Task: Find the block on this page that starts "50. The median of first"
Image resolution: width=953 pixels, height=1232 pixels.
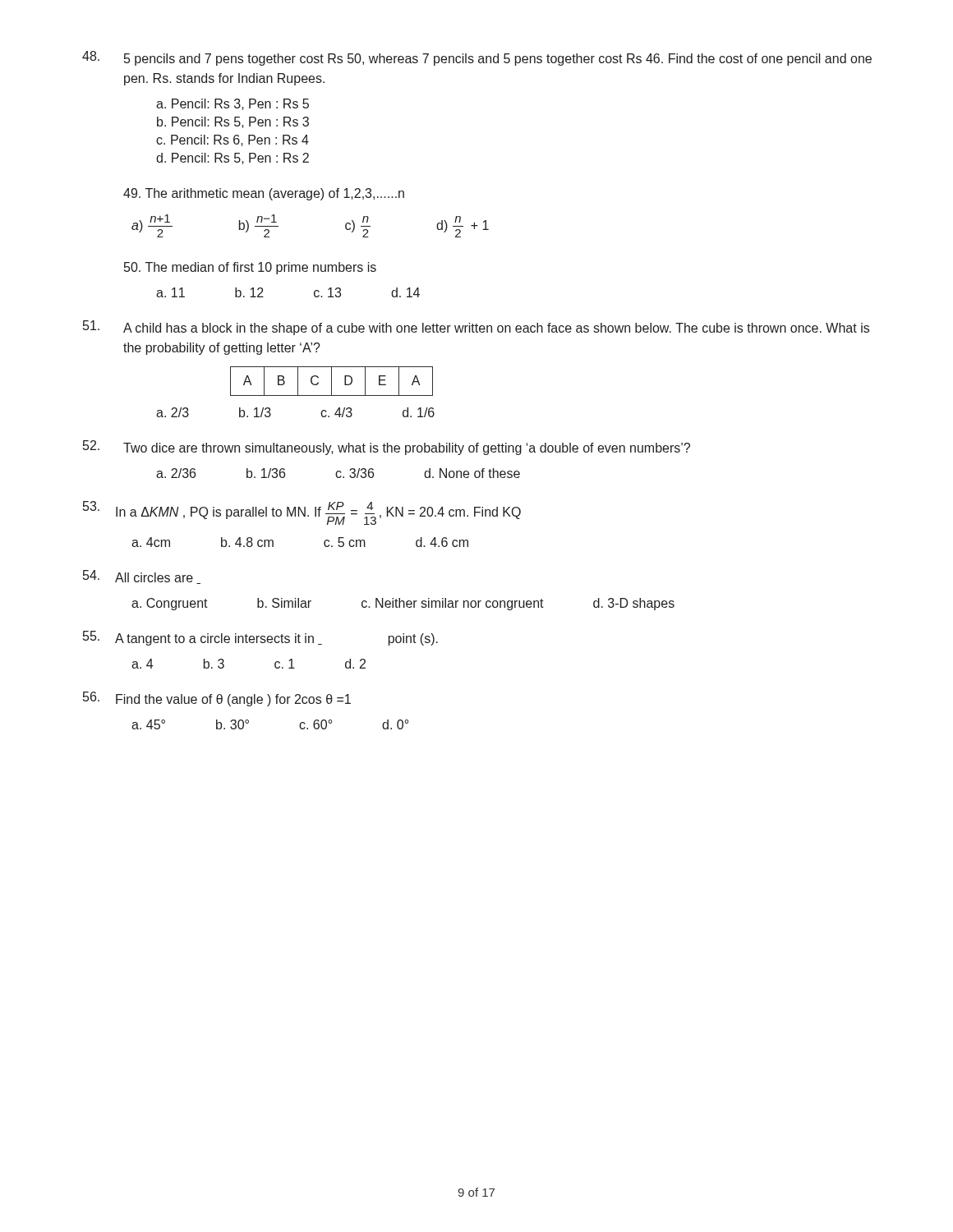Action: (x=250, y=268)
